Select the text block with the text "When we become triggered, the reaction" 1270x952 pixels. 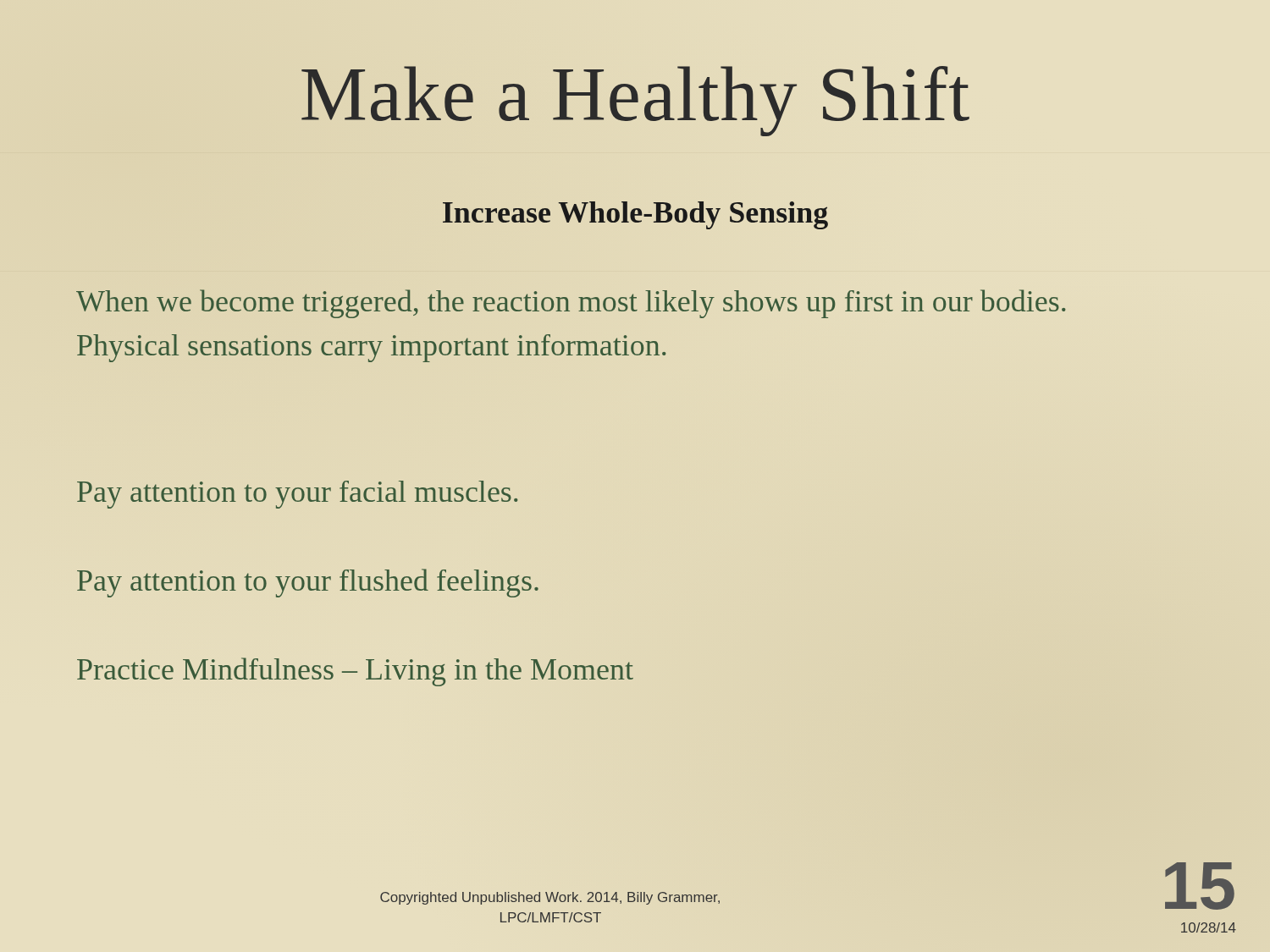coord(622,323)
